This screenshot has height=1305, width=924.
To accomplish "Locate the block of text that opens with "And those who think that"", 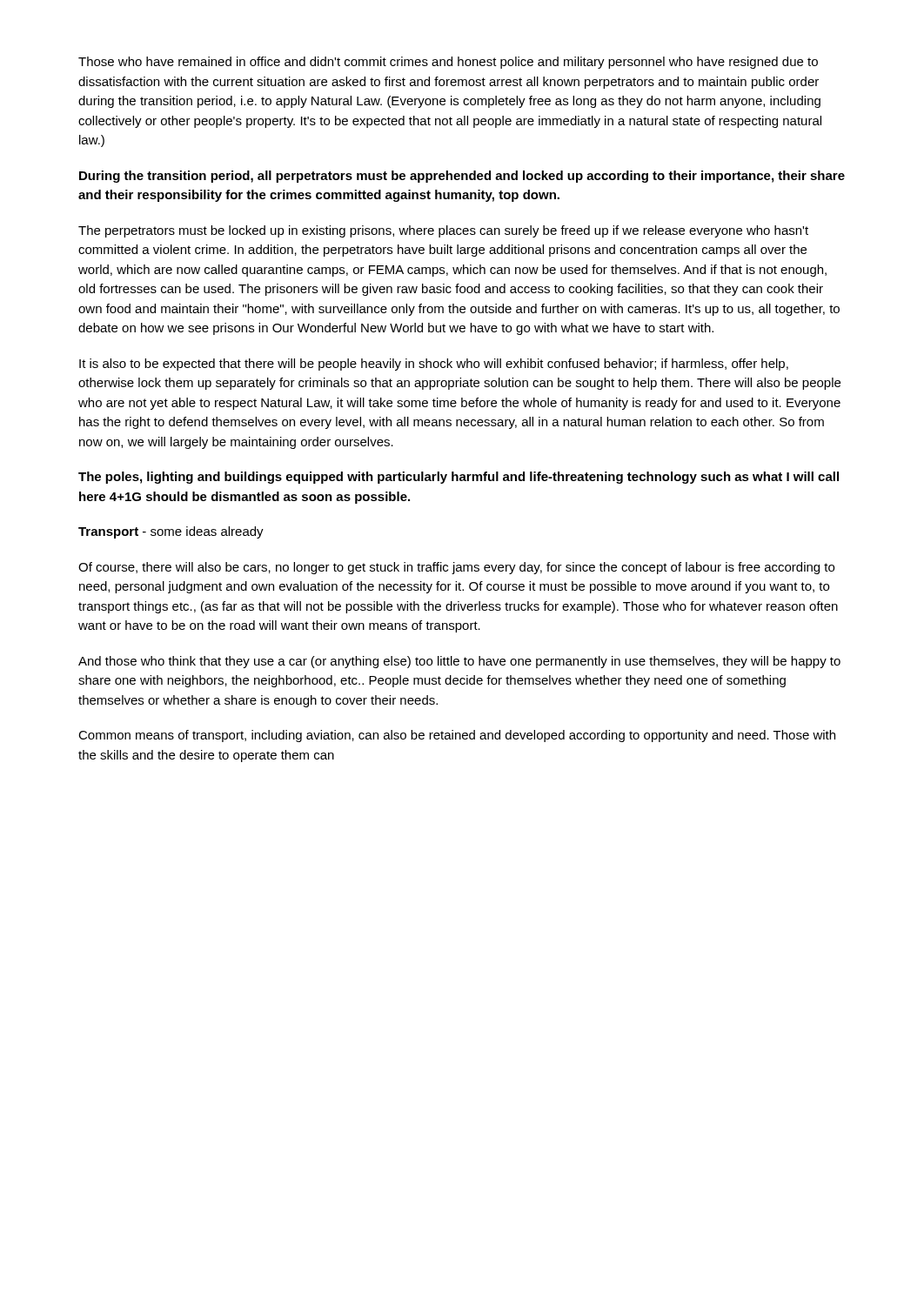I will pyautogui.click(x=460, y=680).
